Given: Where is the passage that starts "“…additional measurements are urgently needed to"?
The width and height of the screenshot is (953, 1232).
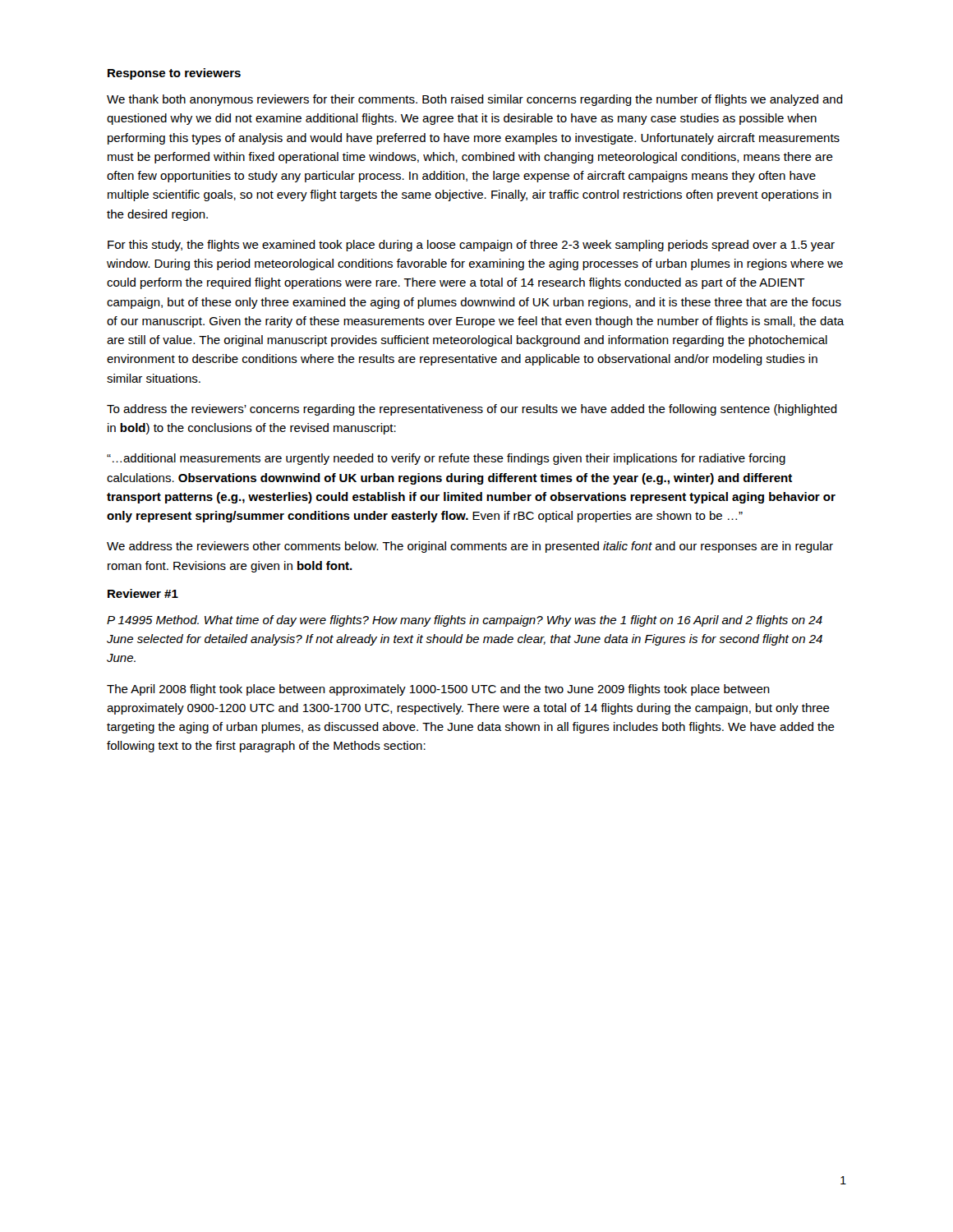Looking at the screenshot, I should pyautogui.click(x=471, y=487).
